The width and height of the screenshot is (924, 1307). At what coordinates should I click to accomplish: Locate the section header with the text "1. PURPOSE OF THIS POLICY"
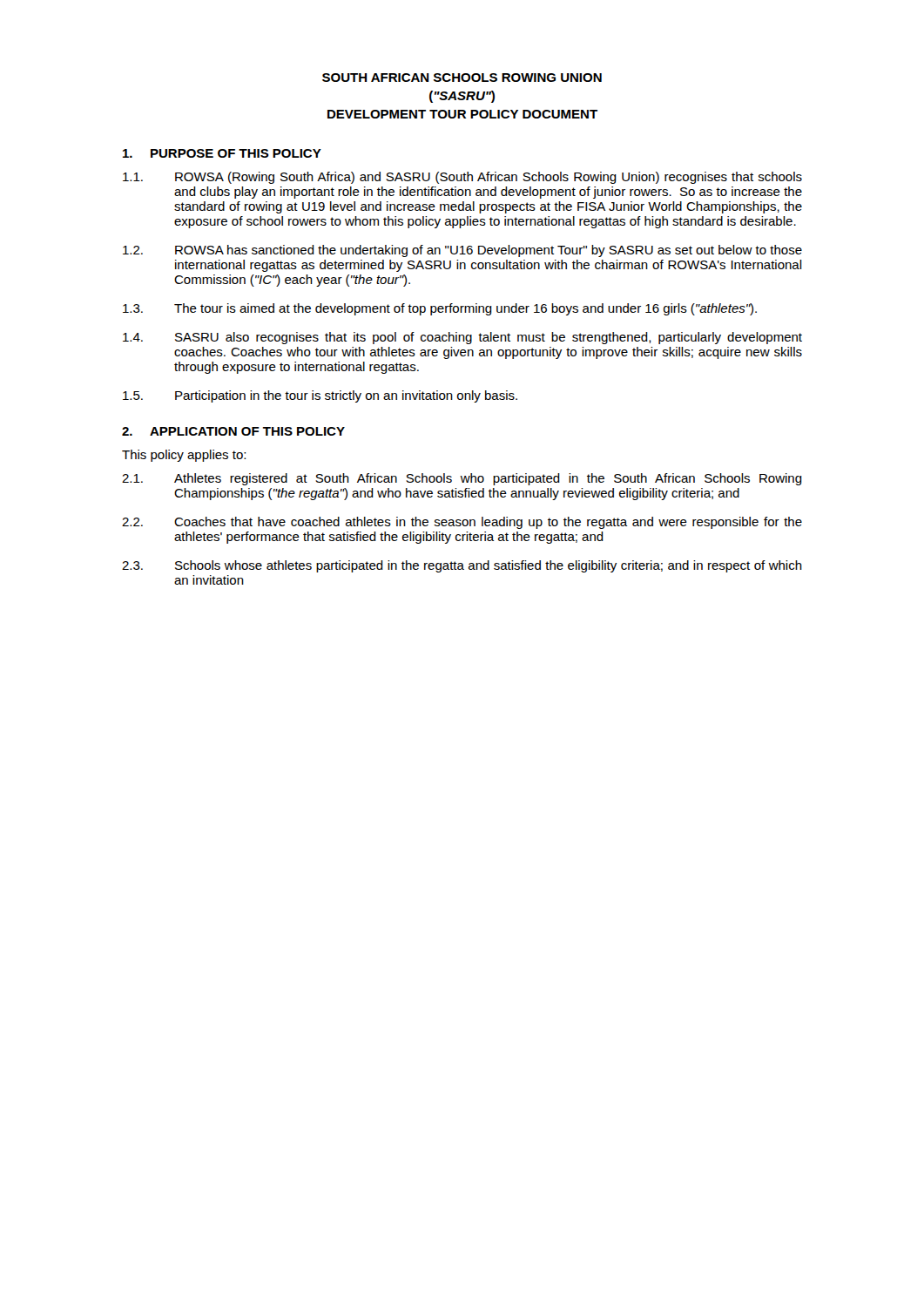pyautogui.click(x=222, y=153)
